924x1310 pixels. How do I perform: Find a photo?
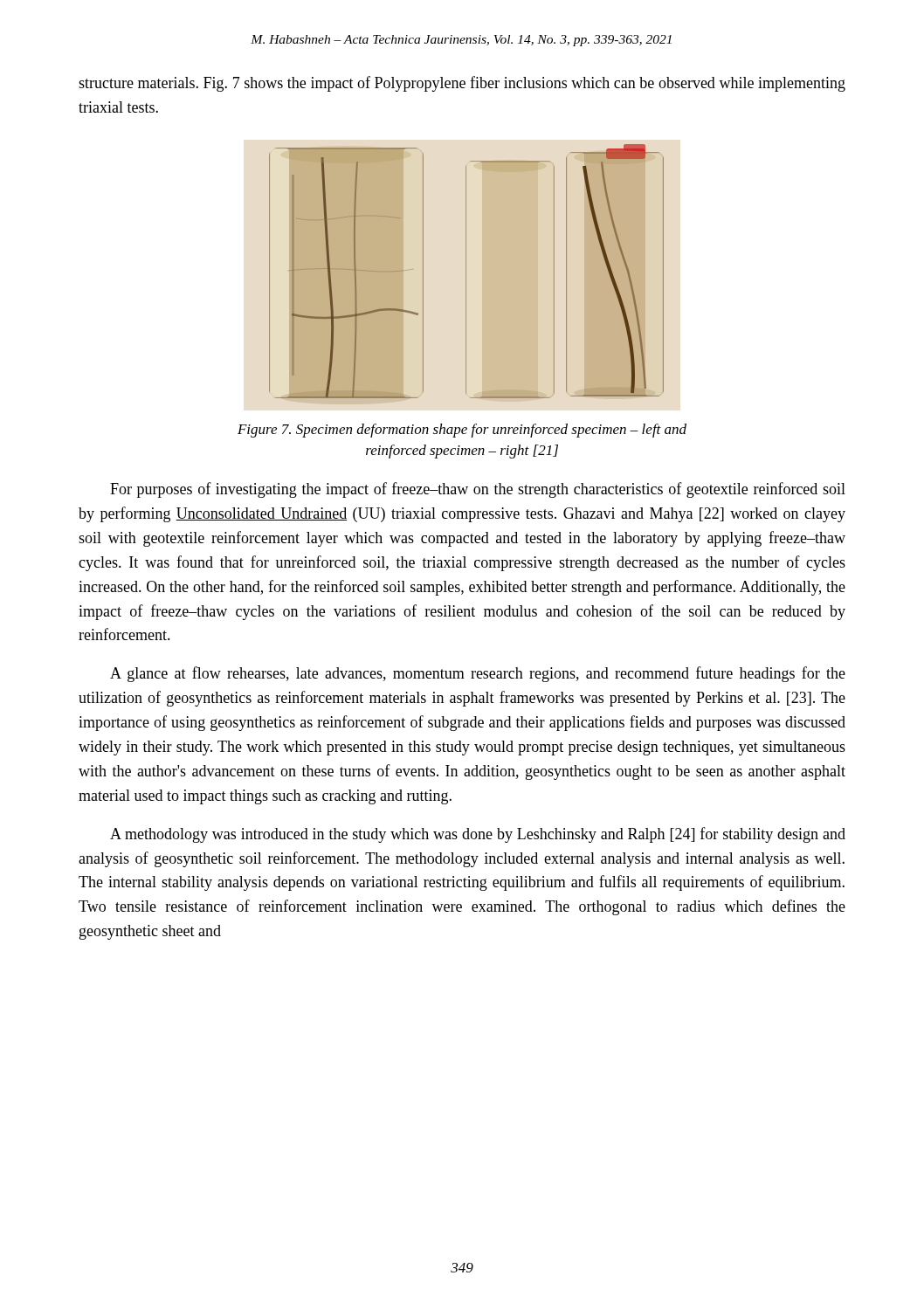[x=462, y=275]
